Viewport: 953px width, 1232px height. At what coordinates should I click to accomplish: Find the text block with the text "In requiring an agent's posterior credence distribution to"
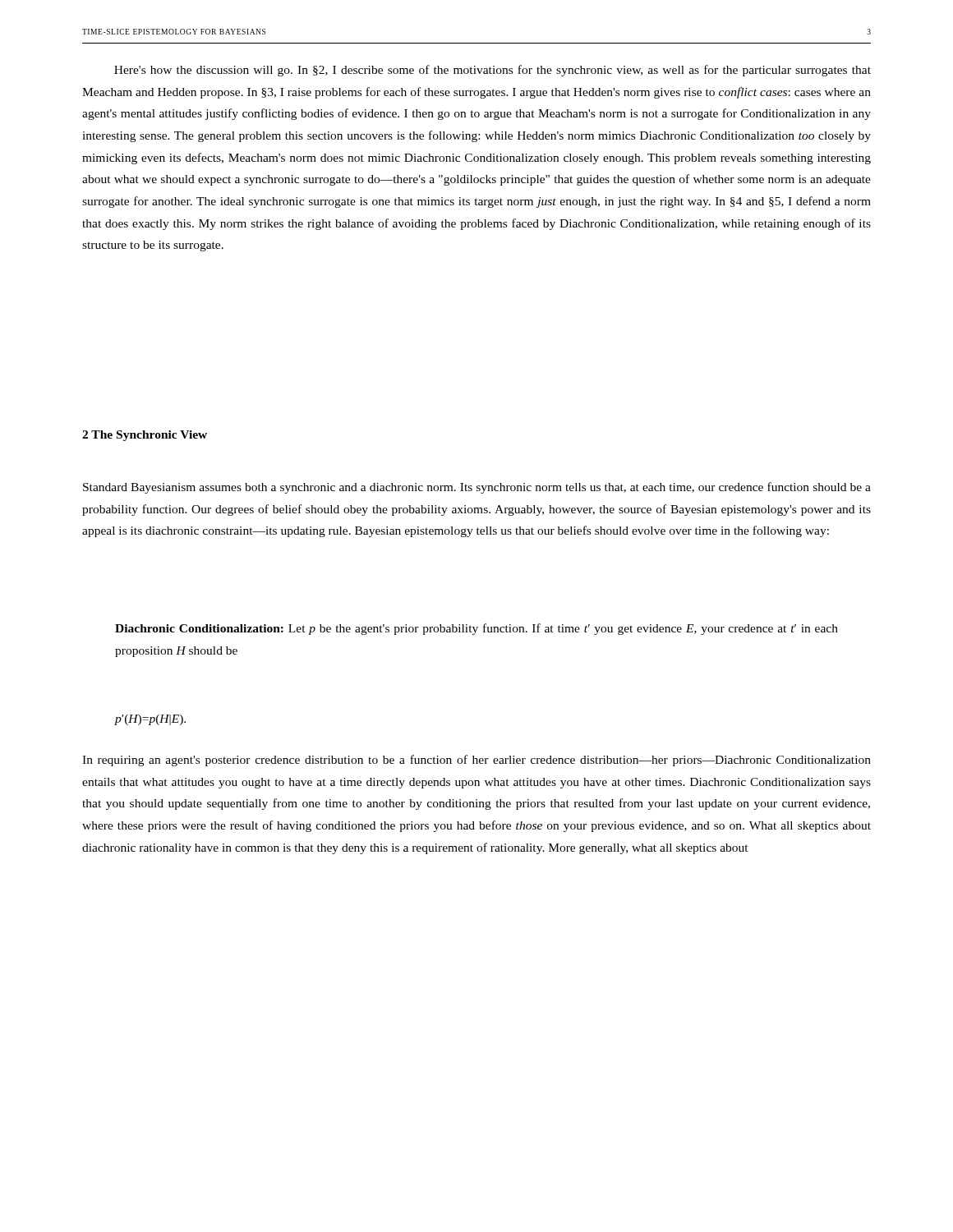tap(476, 804)
